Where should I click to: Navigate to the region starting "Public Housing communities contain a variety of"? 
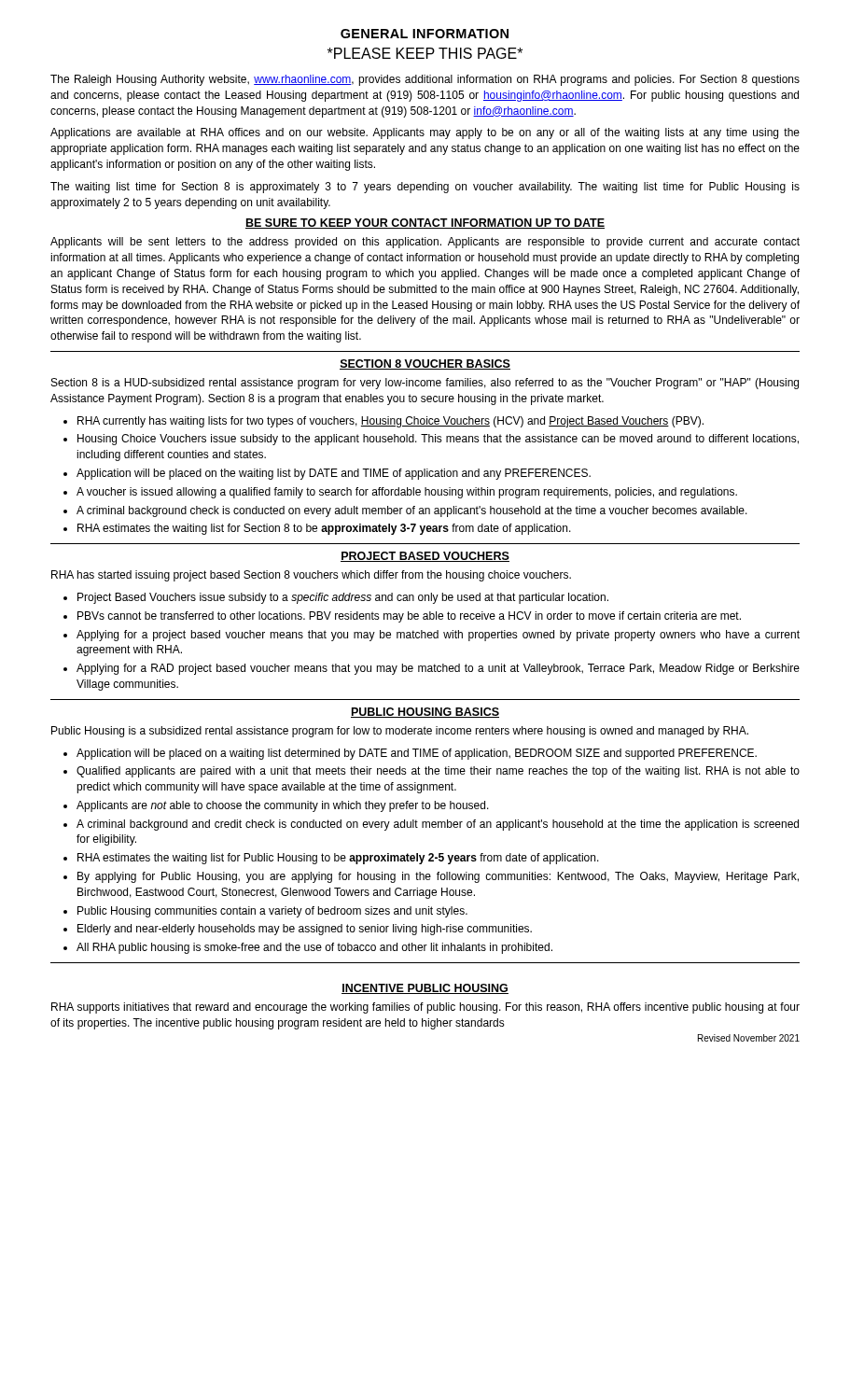tap(438, 911)
